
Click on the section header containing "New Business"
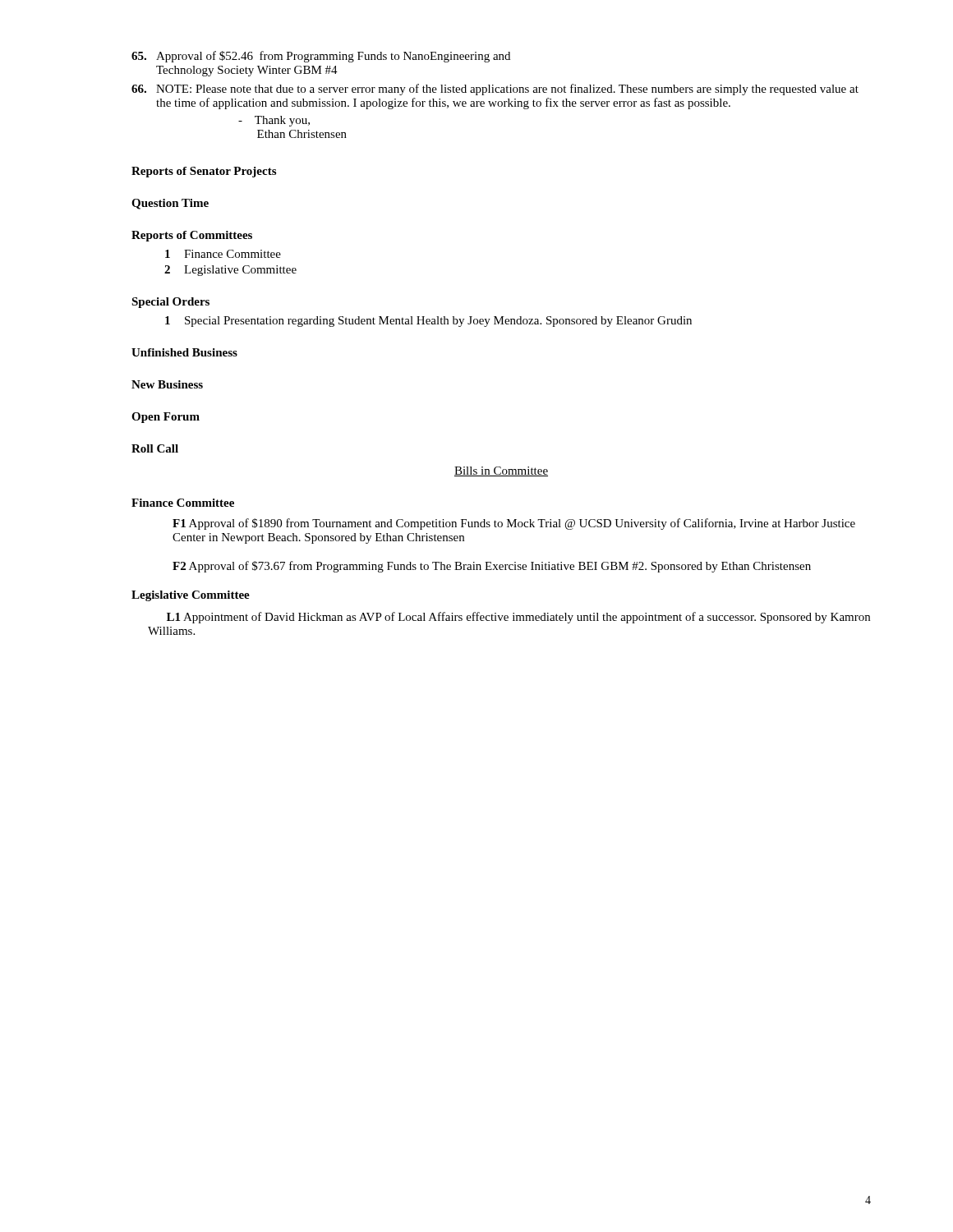click(167, 384)
